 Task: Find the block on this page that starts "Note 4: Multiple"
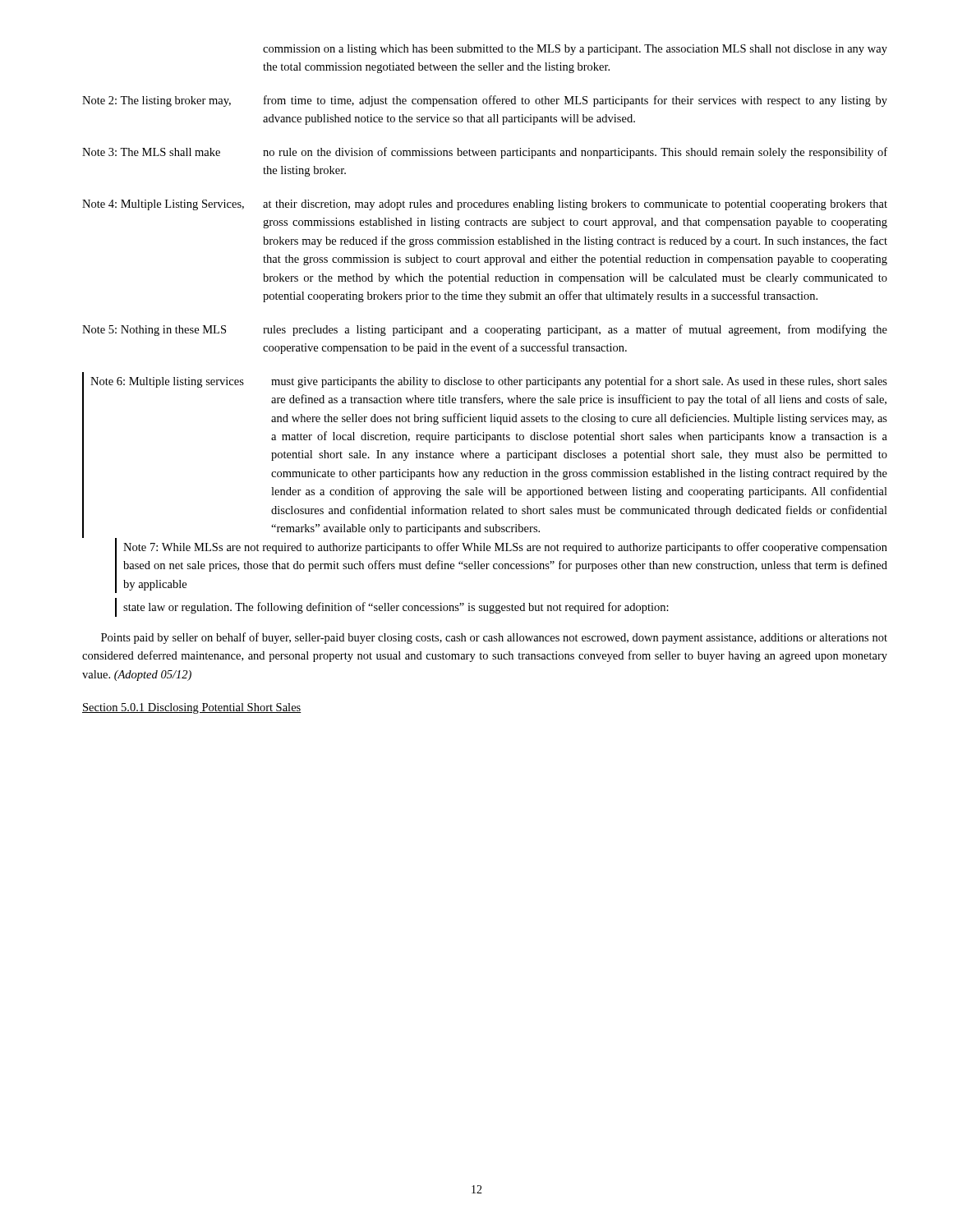pos(485,250)
